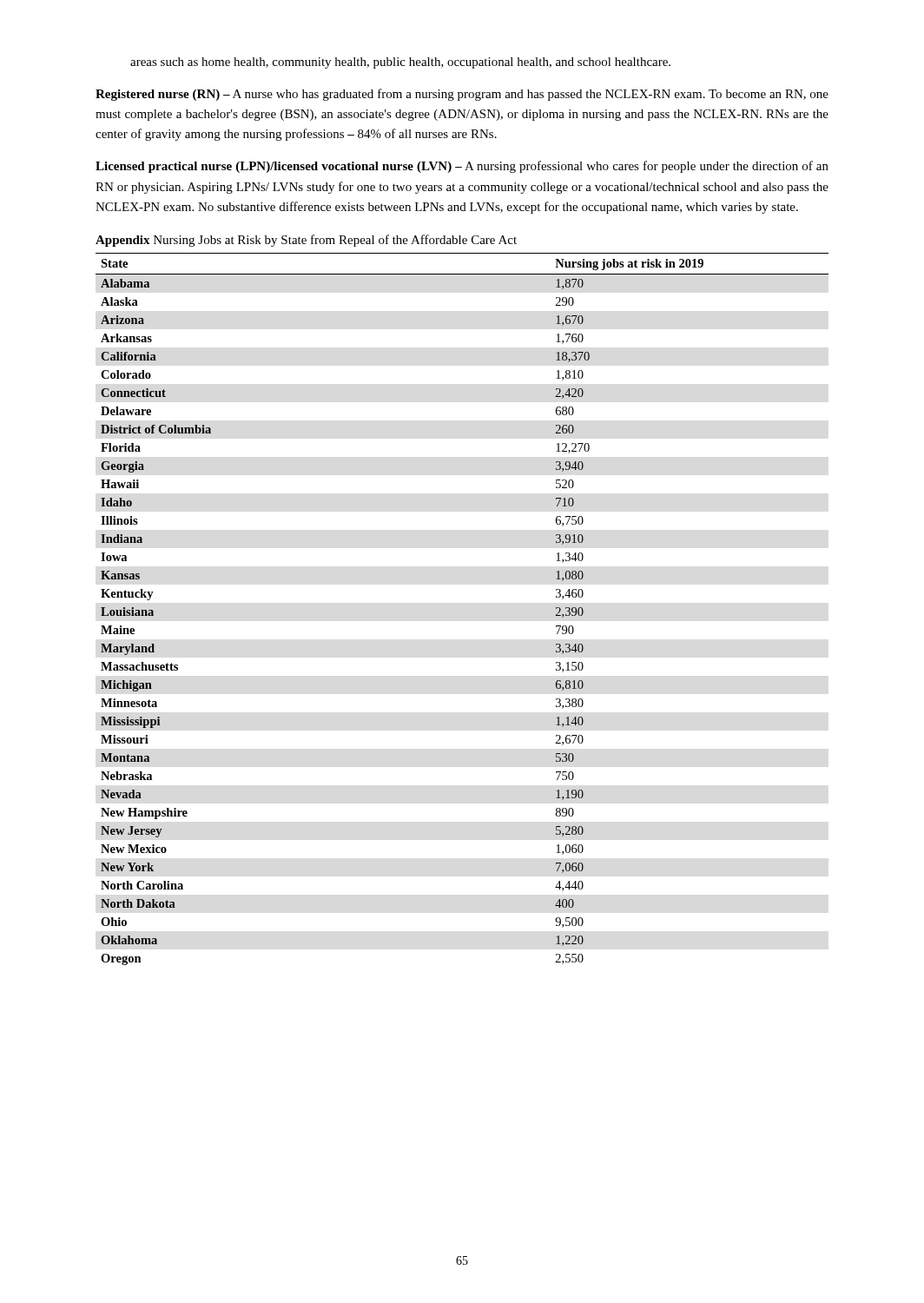Point to the text starting "areas such as home"
This screenshot has width=924, height=1303.
tap(401, 62)
